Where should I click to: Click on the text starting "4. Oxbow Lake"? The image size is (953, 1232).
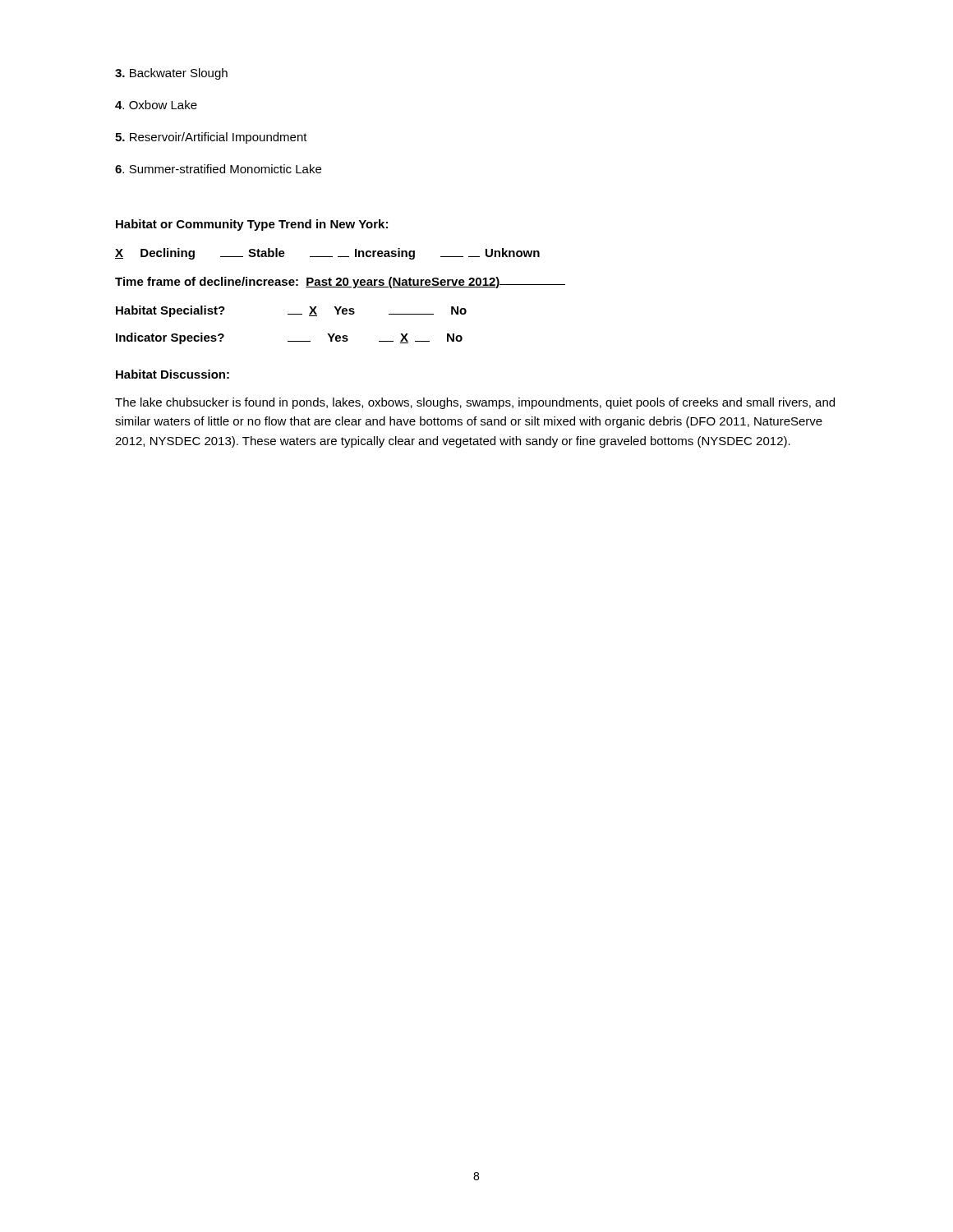pos(156,105)
